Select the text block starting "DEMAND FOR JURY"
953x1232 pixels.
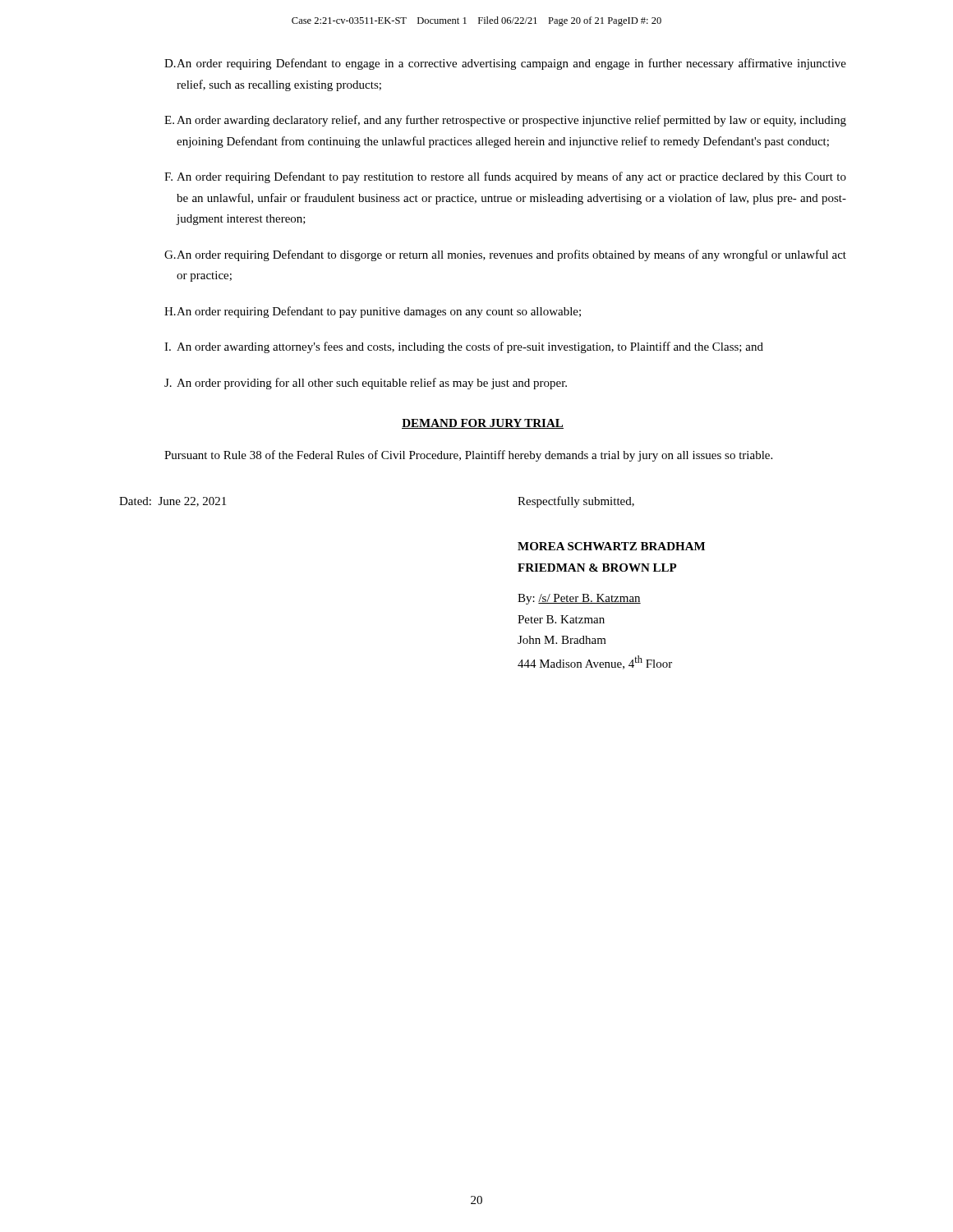(483, 423)
